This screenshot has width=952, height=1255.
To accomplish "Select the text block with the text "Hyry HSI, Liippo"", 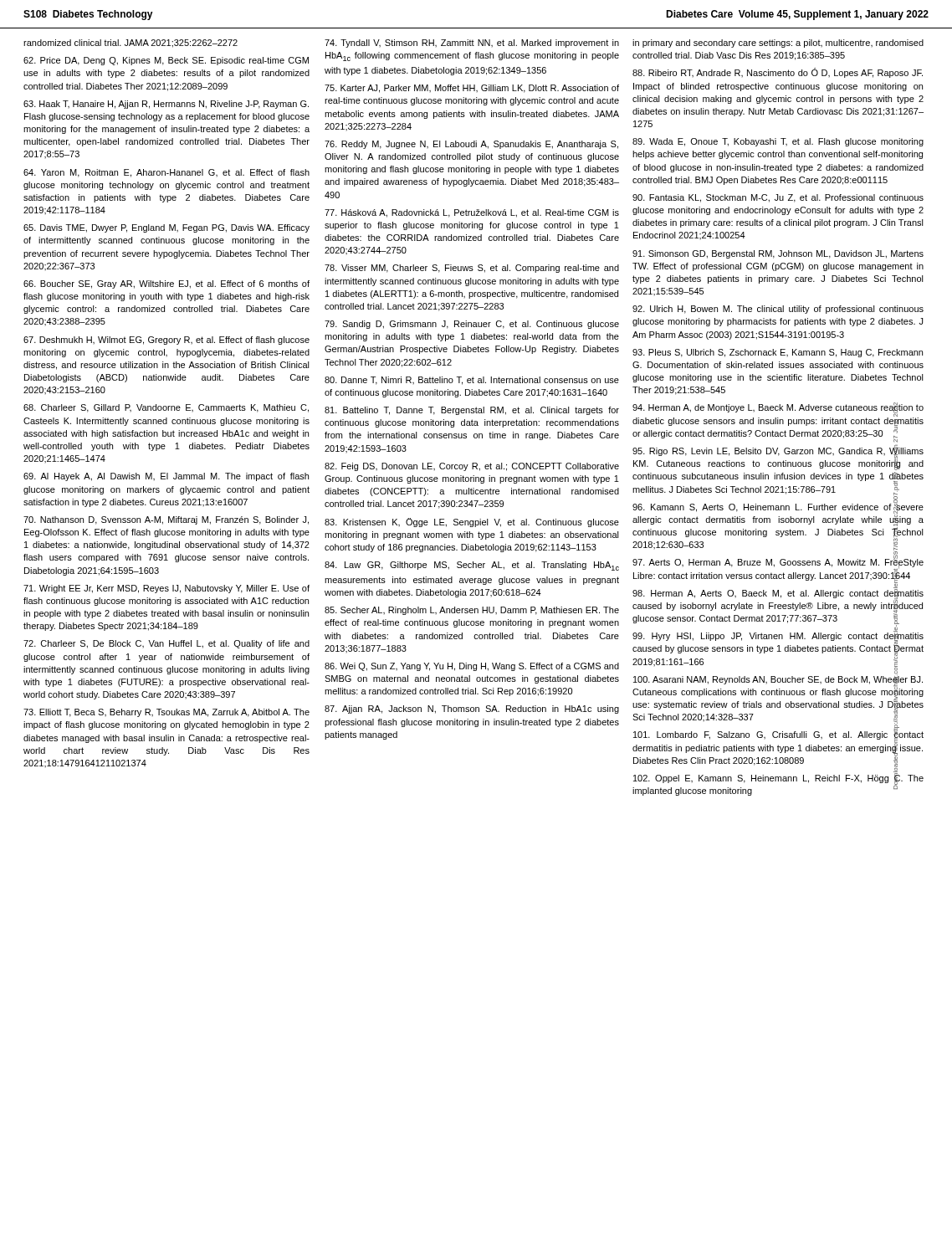I will point(778,649).
